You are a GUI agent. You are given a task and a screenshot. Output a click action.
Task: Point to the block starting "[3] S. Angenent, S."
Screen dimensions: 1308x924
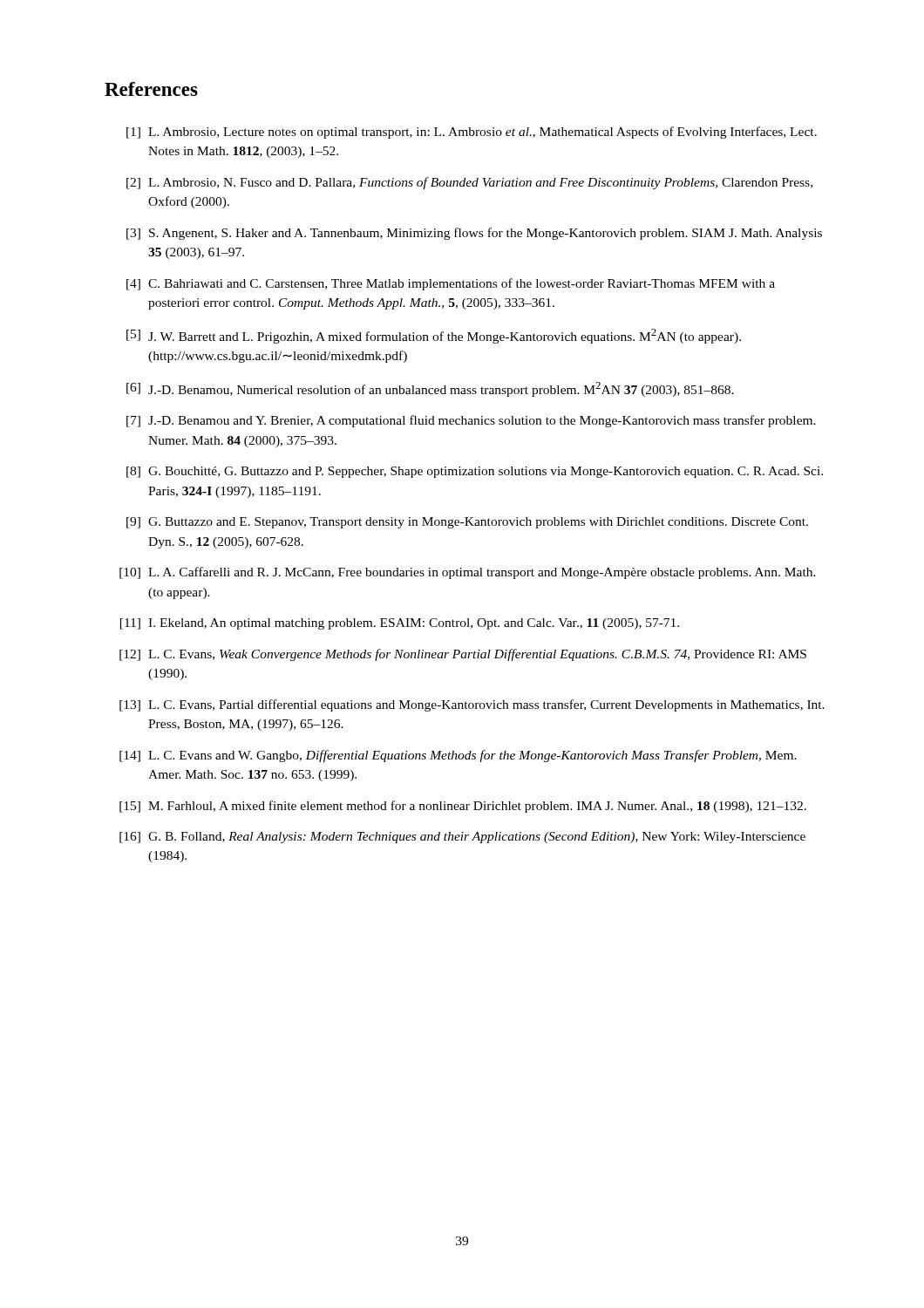click(x=466, y=243)
